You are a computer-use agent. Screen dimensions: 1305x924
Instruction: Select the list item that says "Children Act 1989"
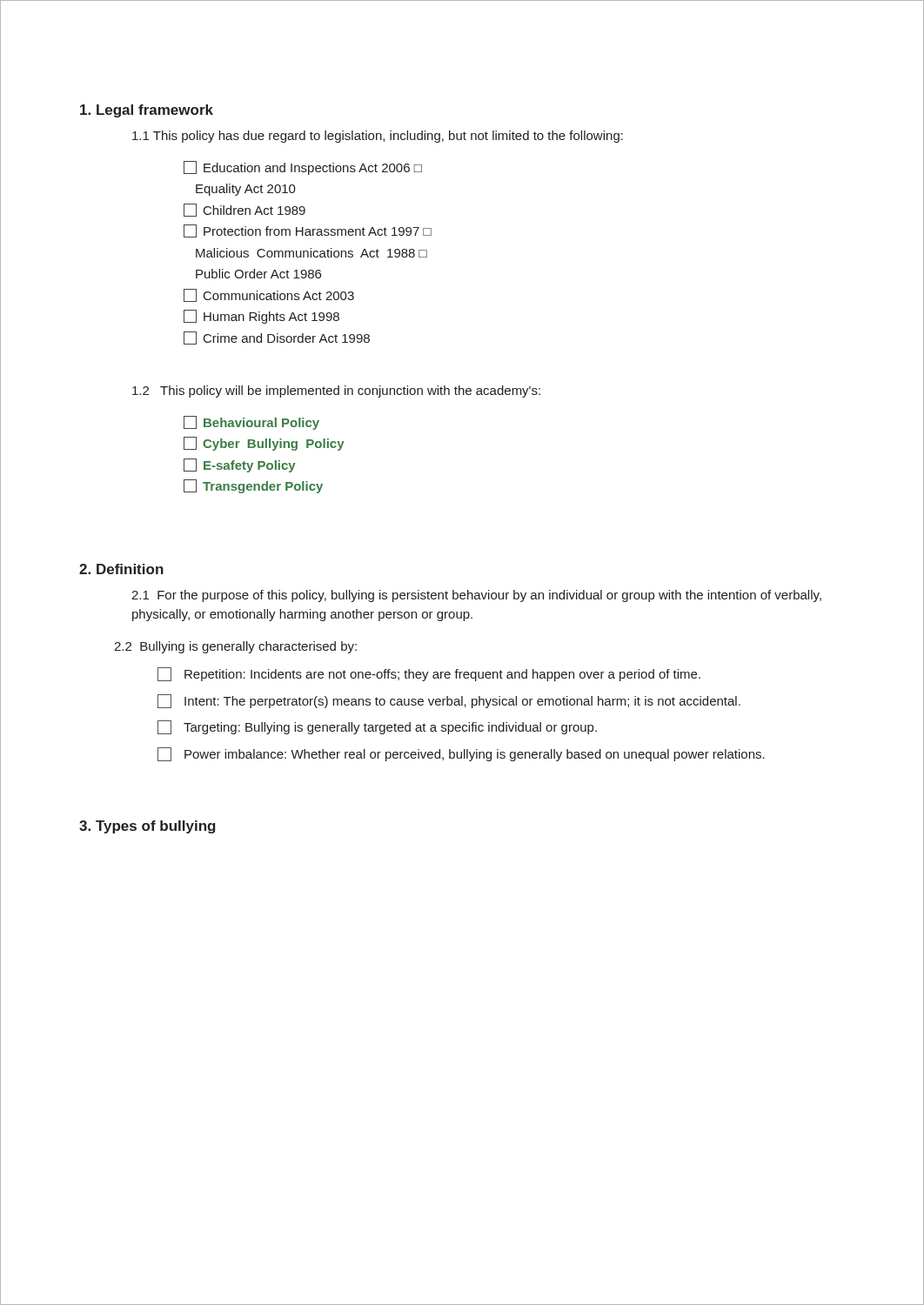coord(245,210)
